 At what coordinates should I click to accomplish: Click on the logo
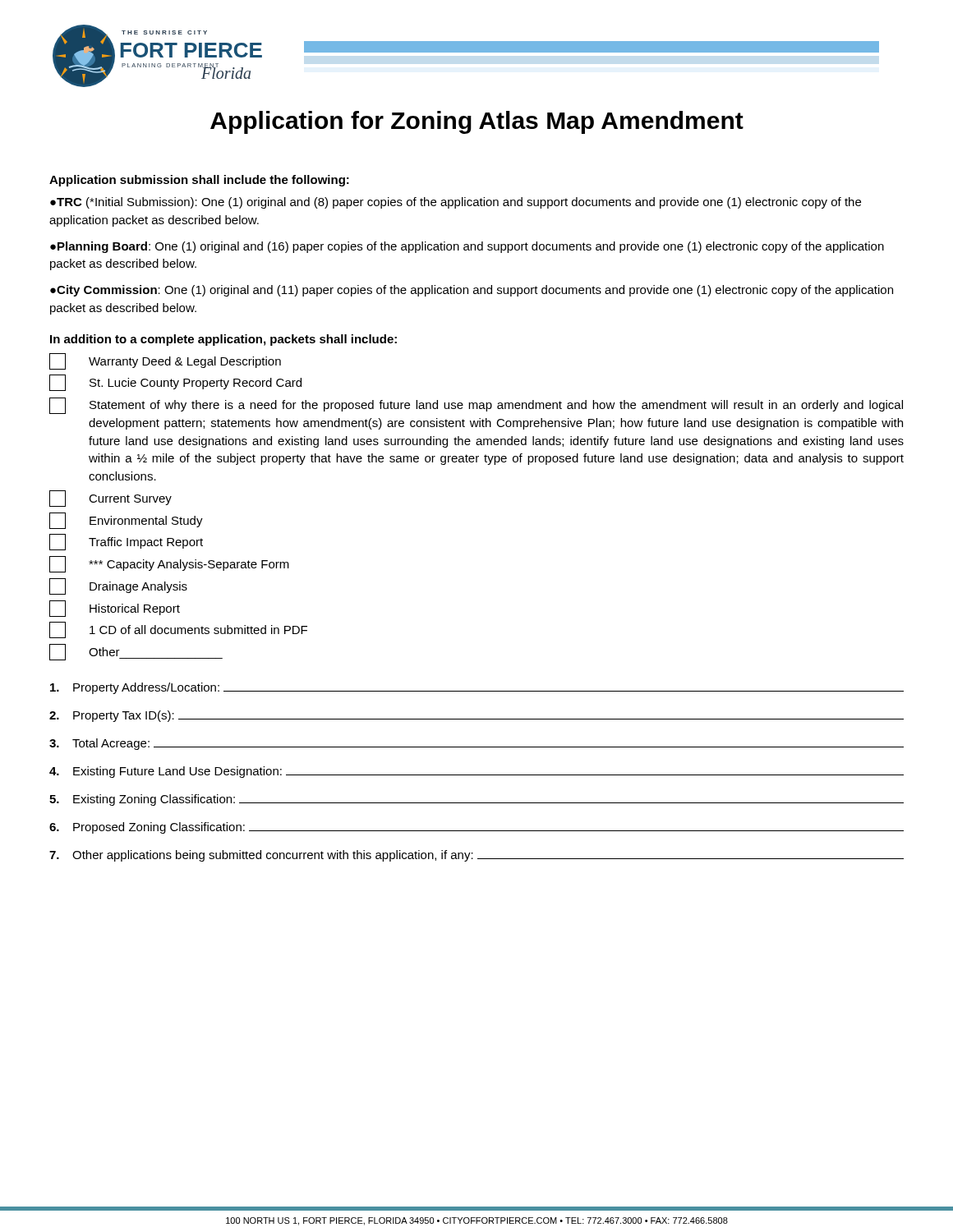pos(172,57)
